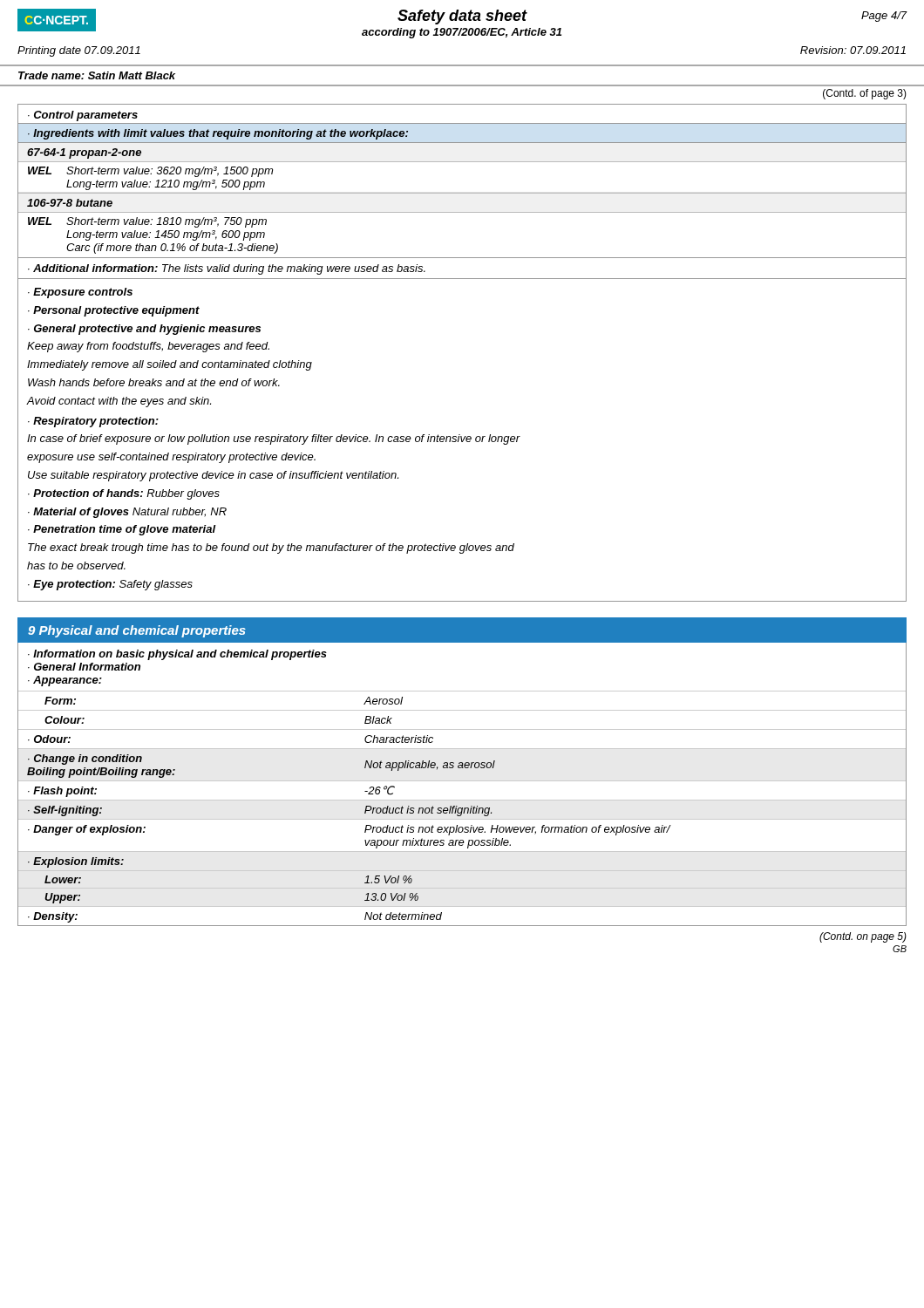924x1308 pixels.
Task: Click on the passage starting "9 Physical and"
Action: pyautogui.click(x=137, y=630)
